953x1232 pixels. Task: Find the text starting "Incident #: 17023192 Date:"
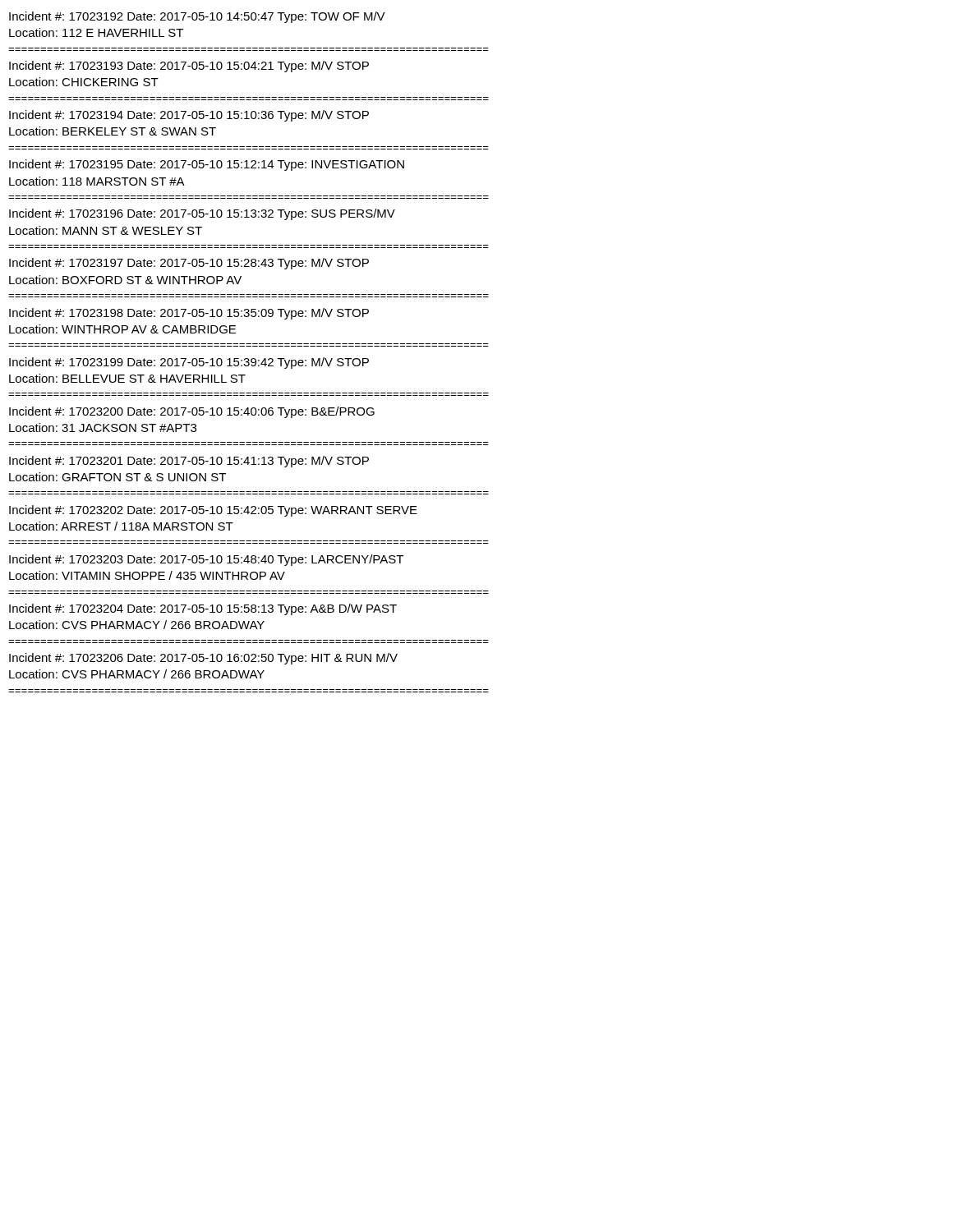[197, 17]
